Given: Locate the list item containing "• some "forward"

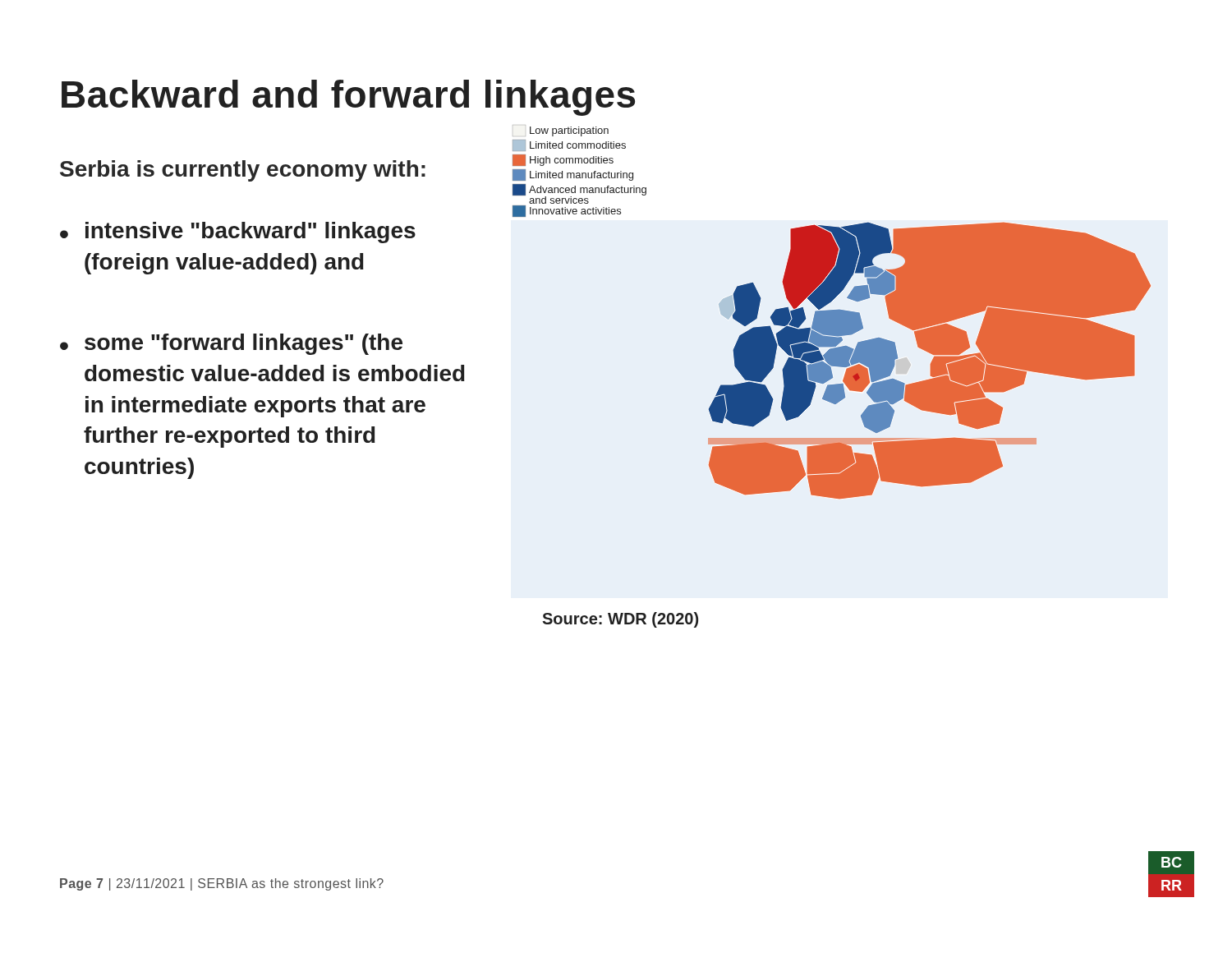Looking at the screenshot, I should pyautogui.click(x=269, y=405).
